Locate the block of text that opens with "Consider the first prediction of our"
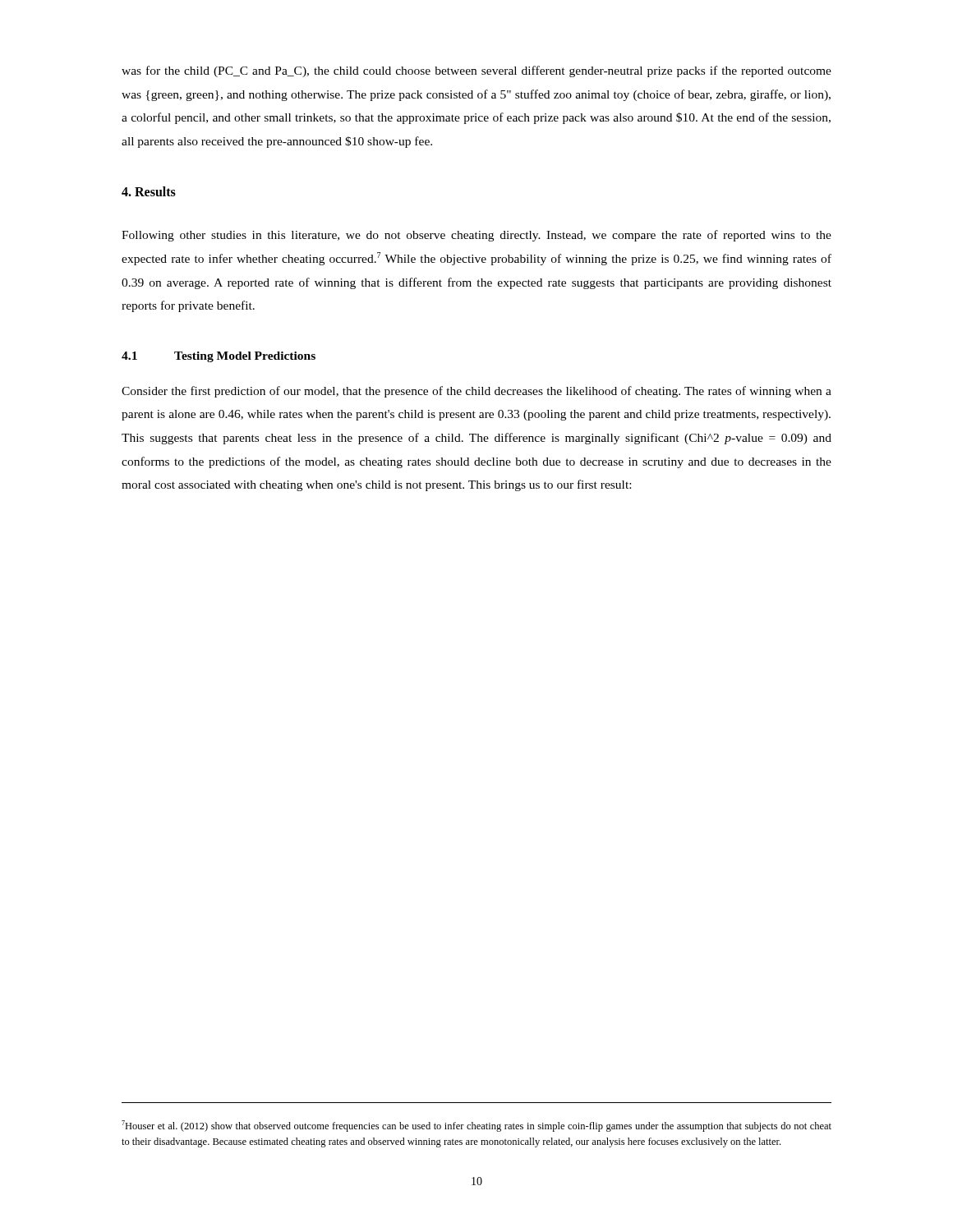 click(476, 438)
